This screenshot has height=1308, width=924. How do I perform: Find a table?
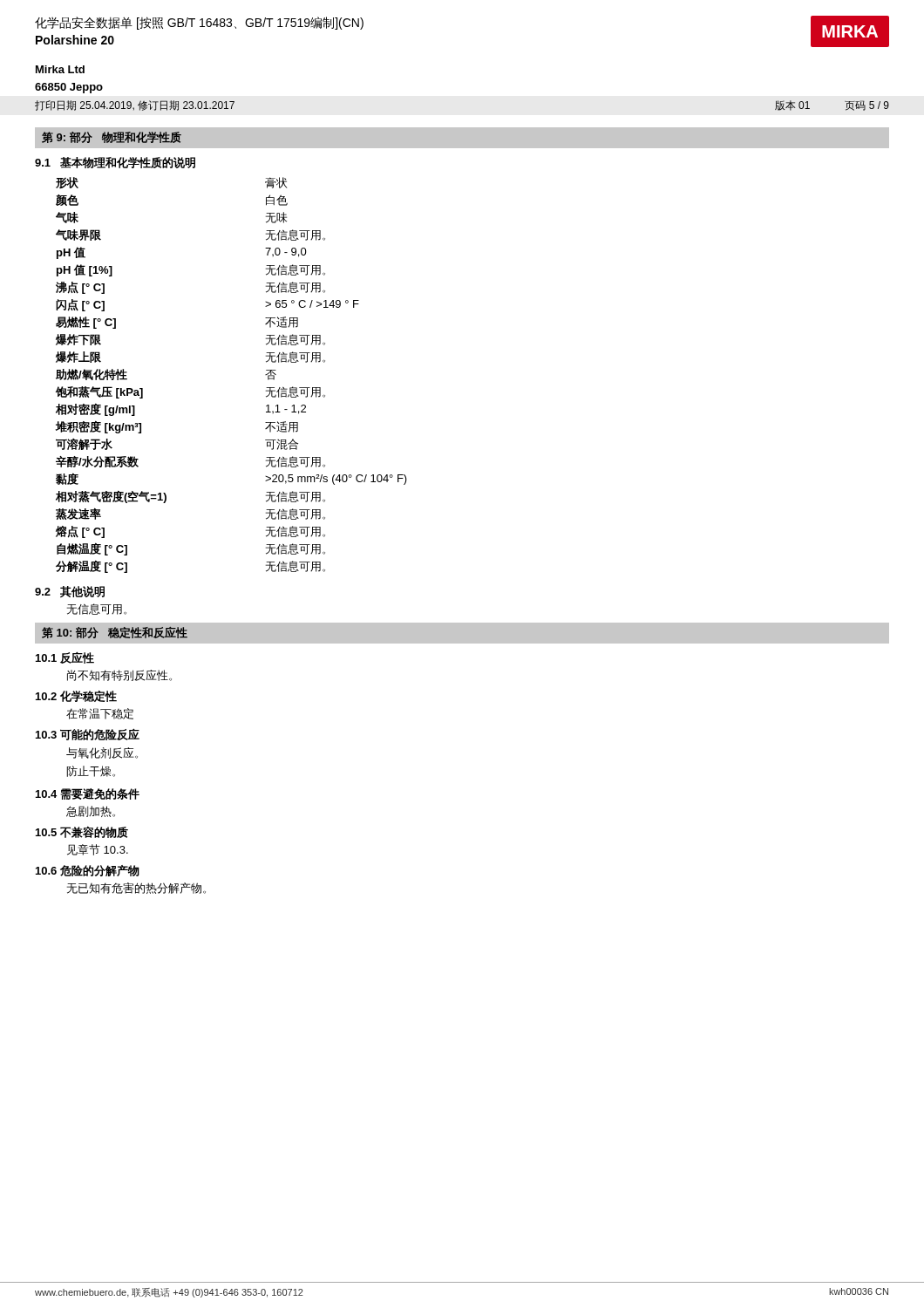point(462,375)
